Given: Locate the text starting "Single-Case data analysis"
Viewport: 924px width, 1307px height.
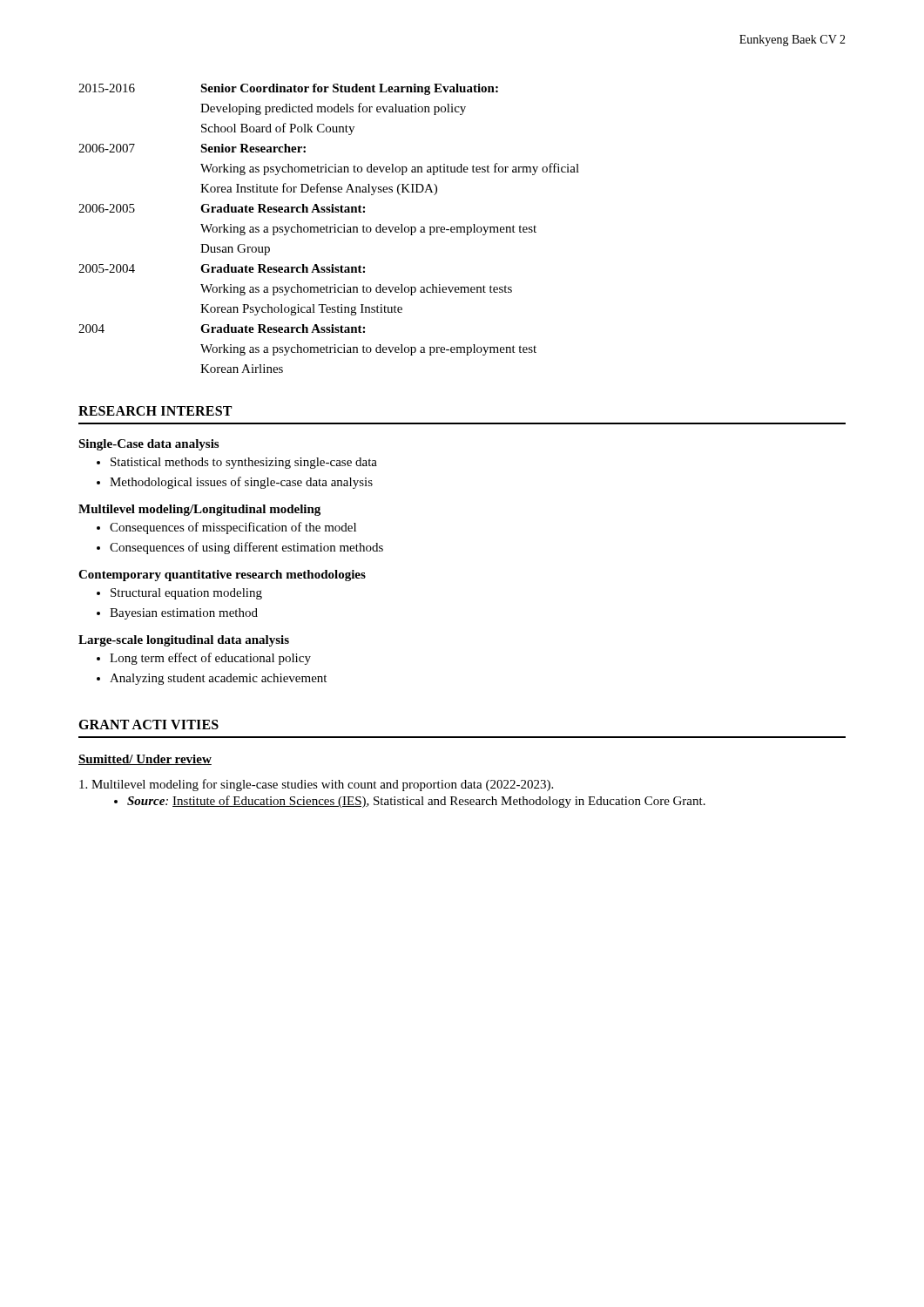Looking at the screenshot, I should tap(149, 444).
